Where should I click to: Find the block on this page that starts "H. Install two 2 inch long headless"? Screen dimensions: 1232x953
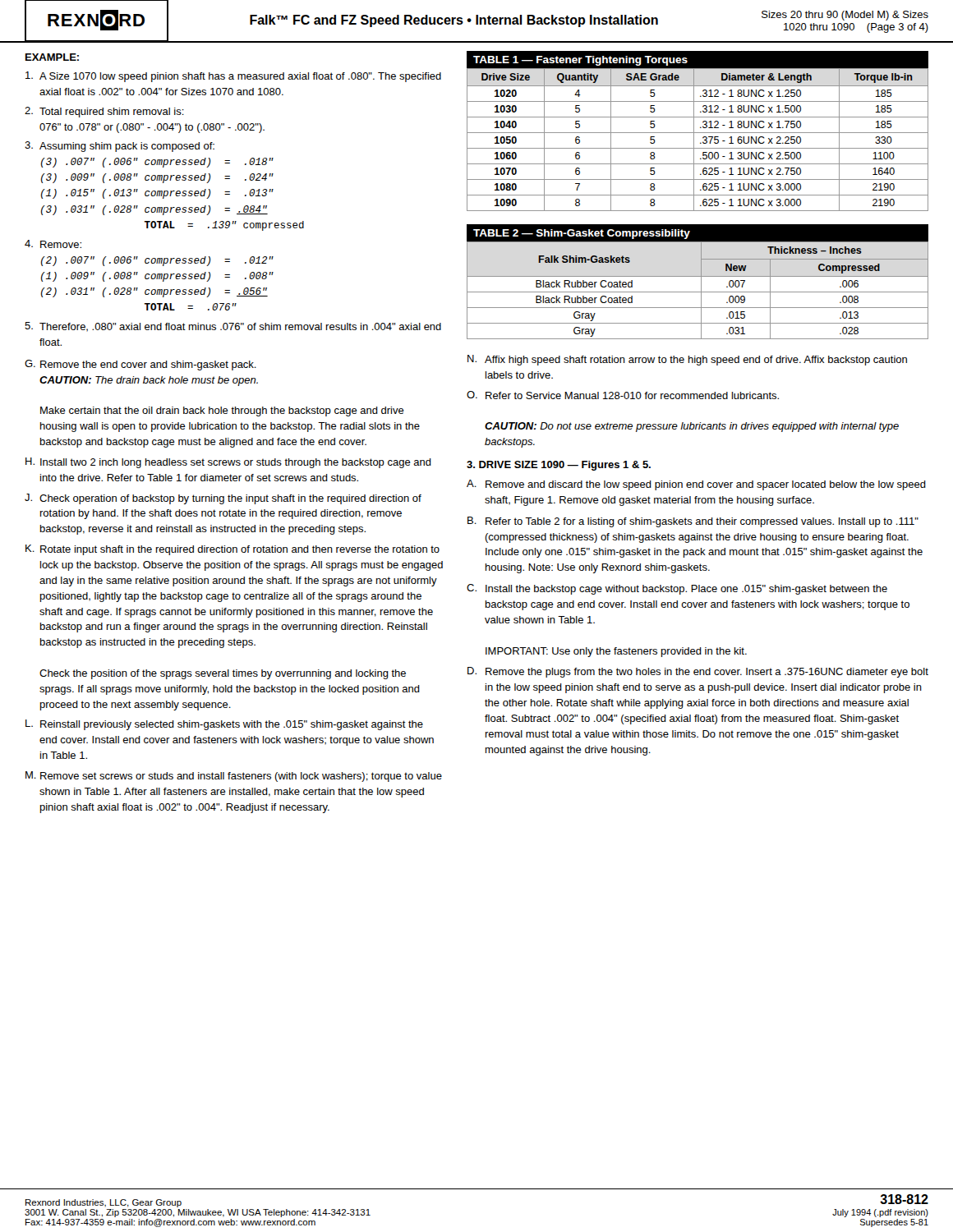(234, 470)
